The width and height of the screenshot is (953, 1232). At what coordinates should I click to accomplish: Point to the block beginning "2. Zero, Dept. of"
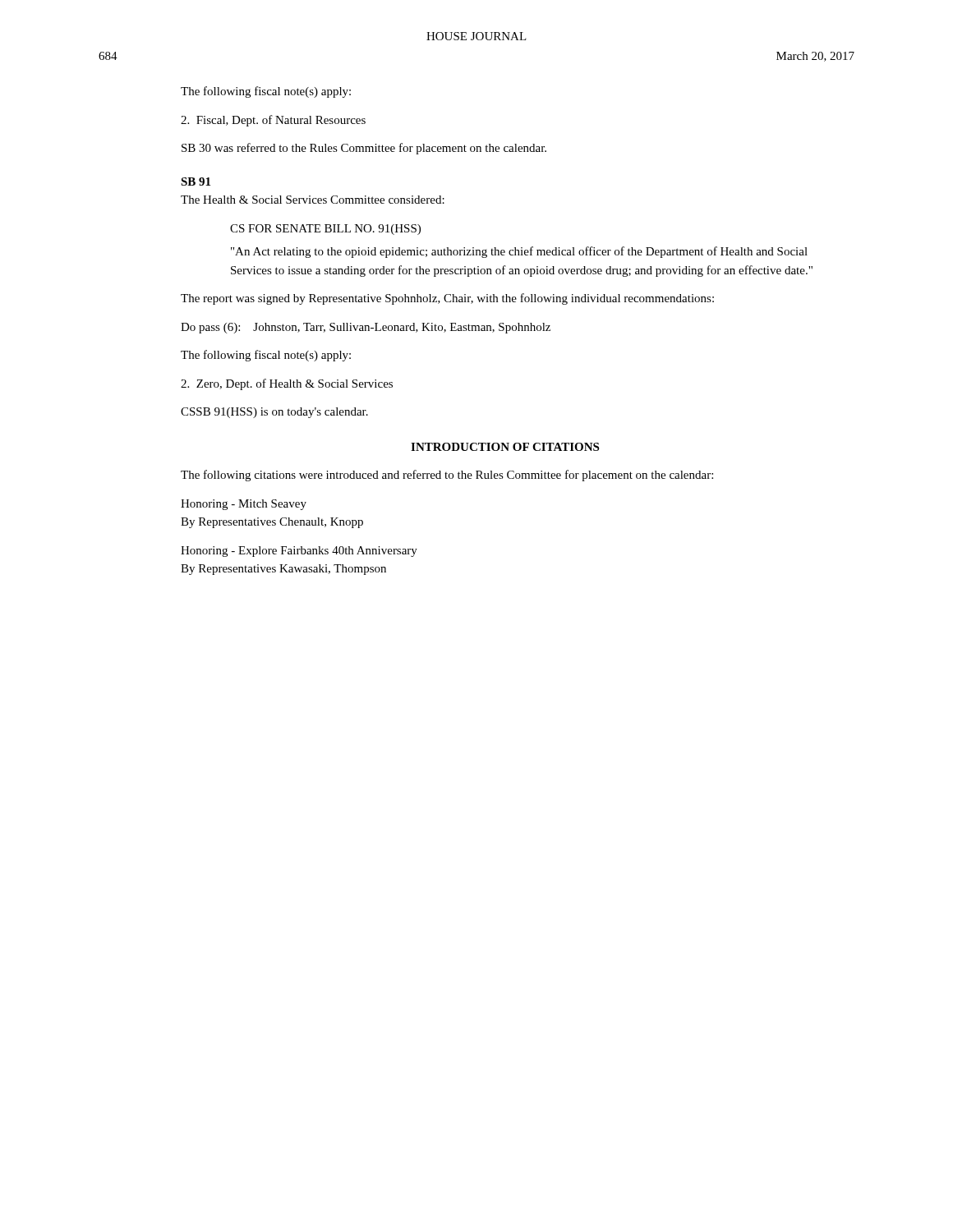287,383
